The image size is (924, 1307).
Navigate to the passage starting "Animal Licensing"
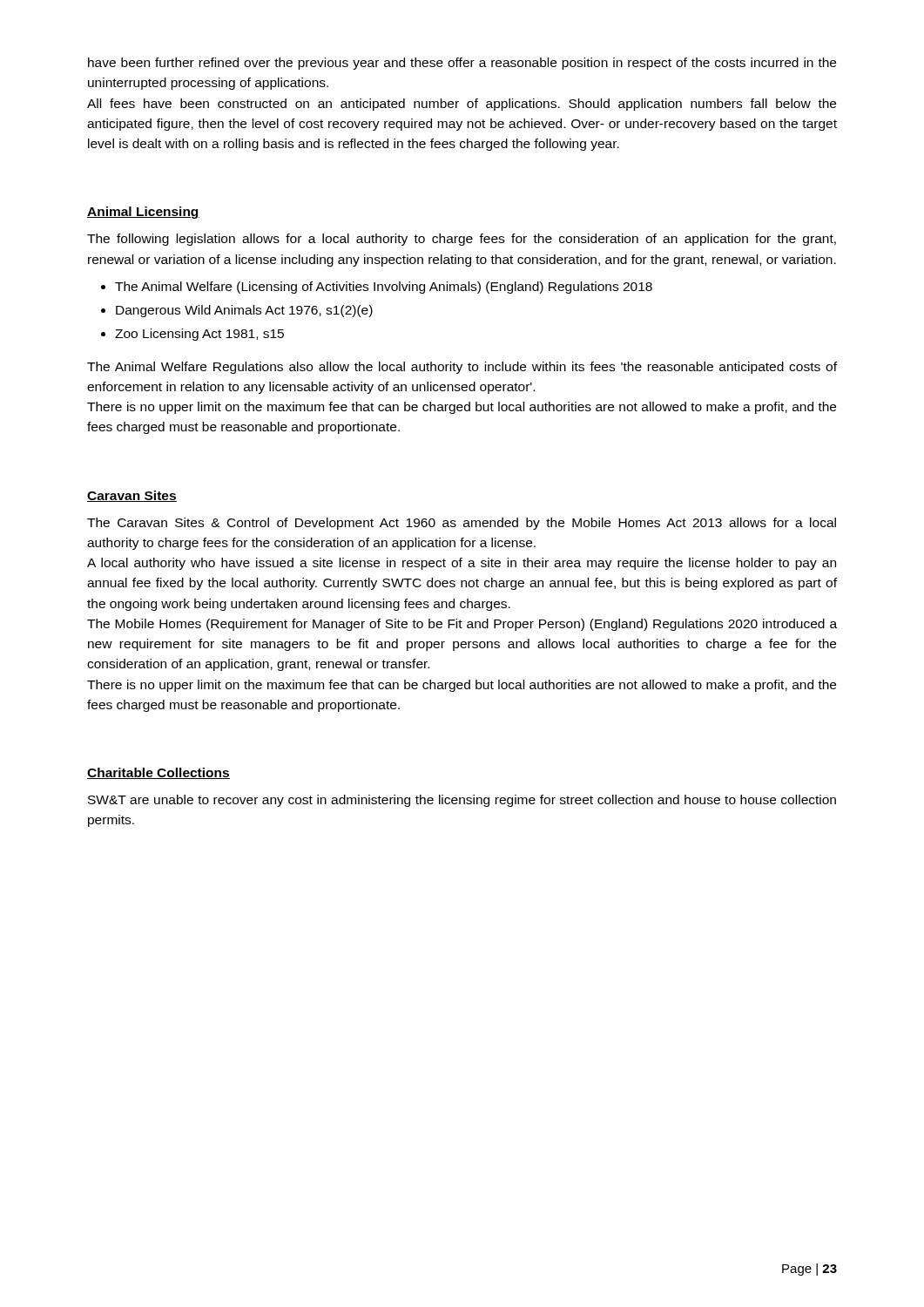click(143, 212)
